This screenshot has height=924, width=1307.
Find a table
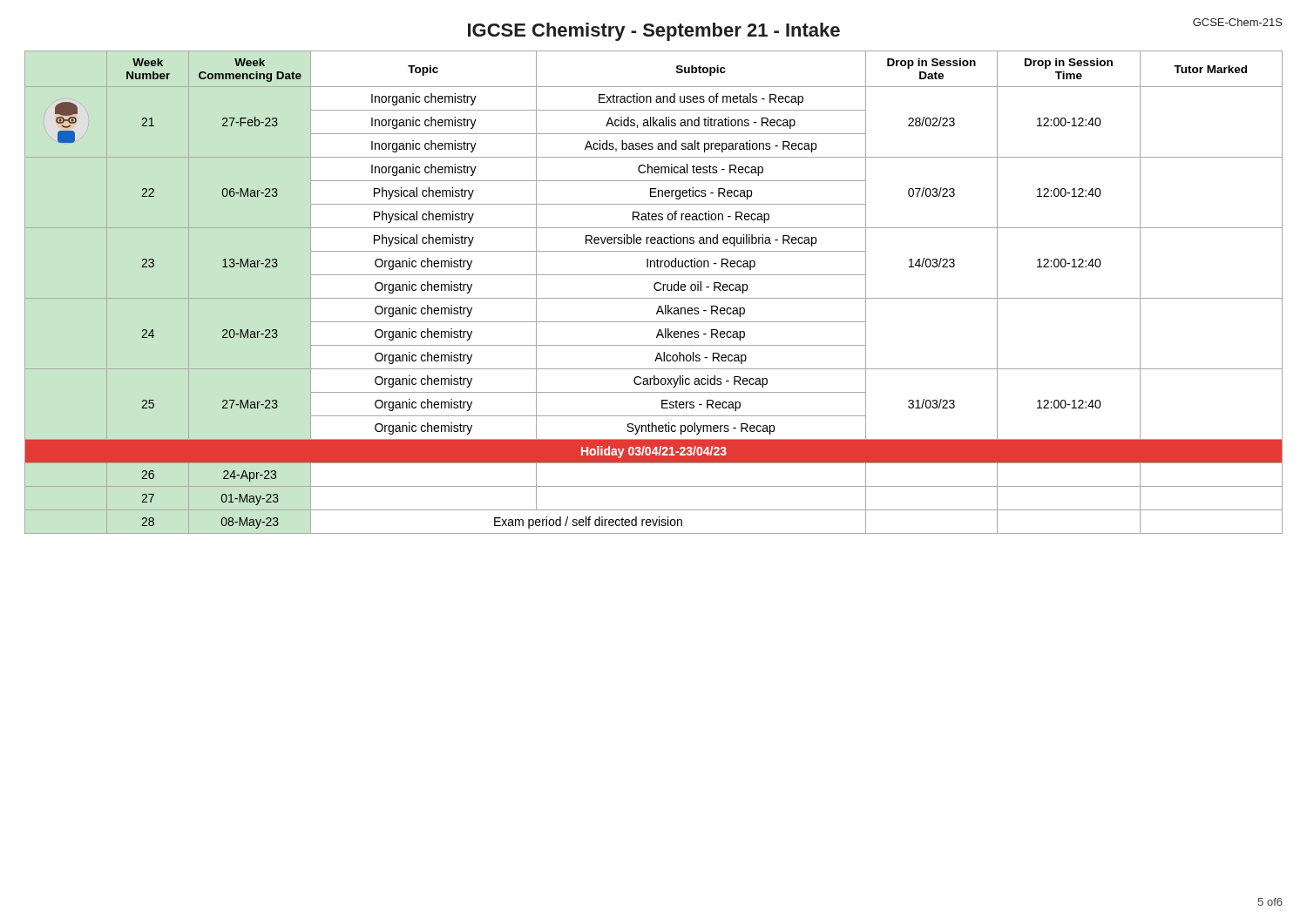654,292
